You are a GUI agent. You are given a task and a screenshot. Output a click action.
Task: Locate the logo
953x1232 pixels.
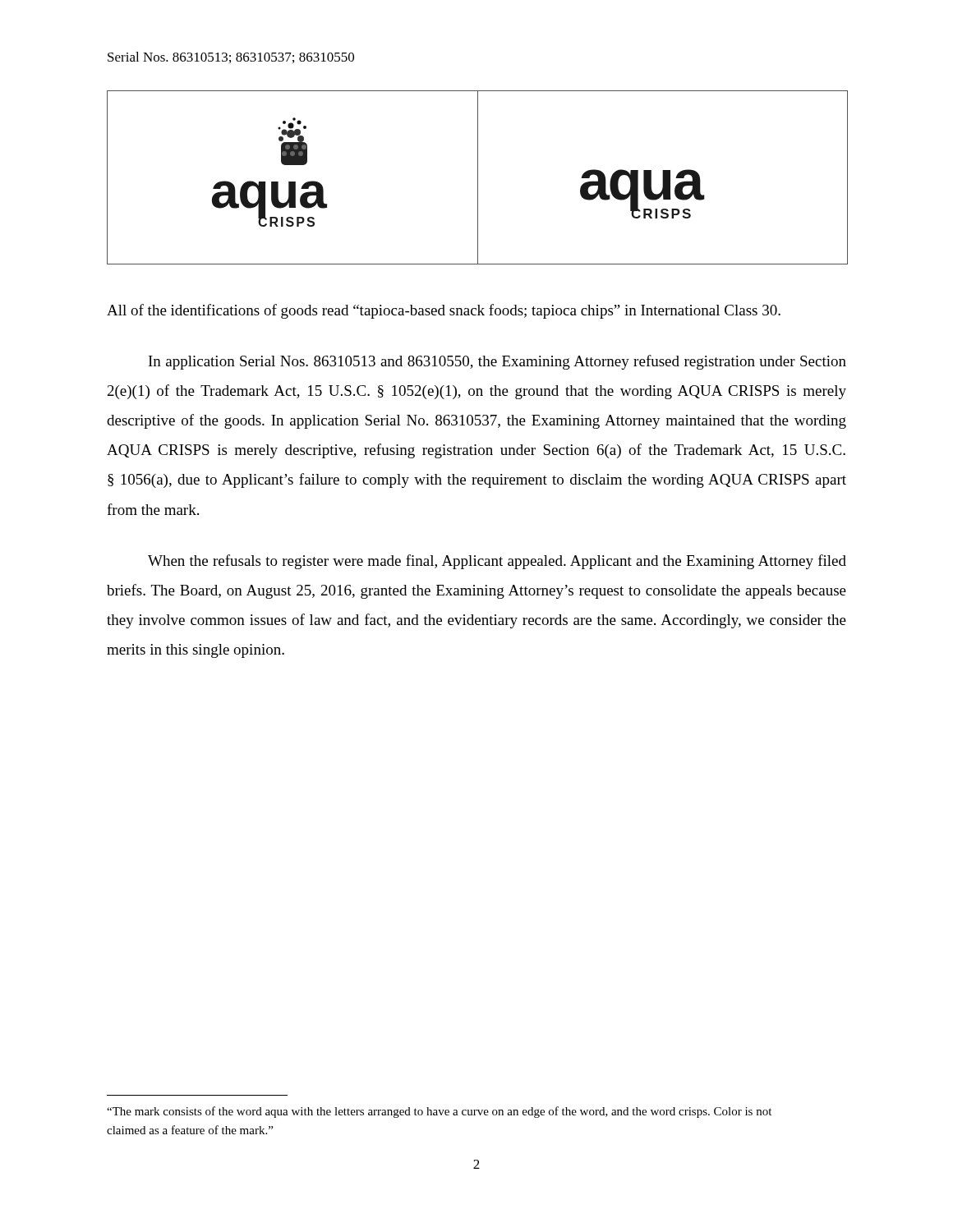click(477, 177)
